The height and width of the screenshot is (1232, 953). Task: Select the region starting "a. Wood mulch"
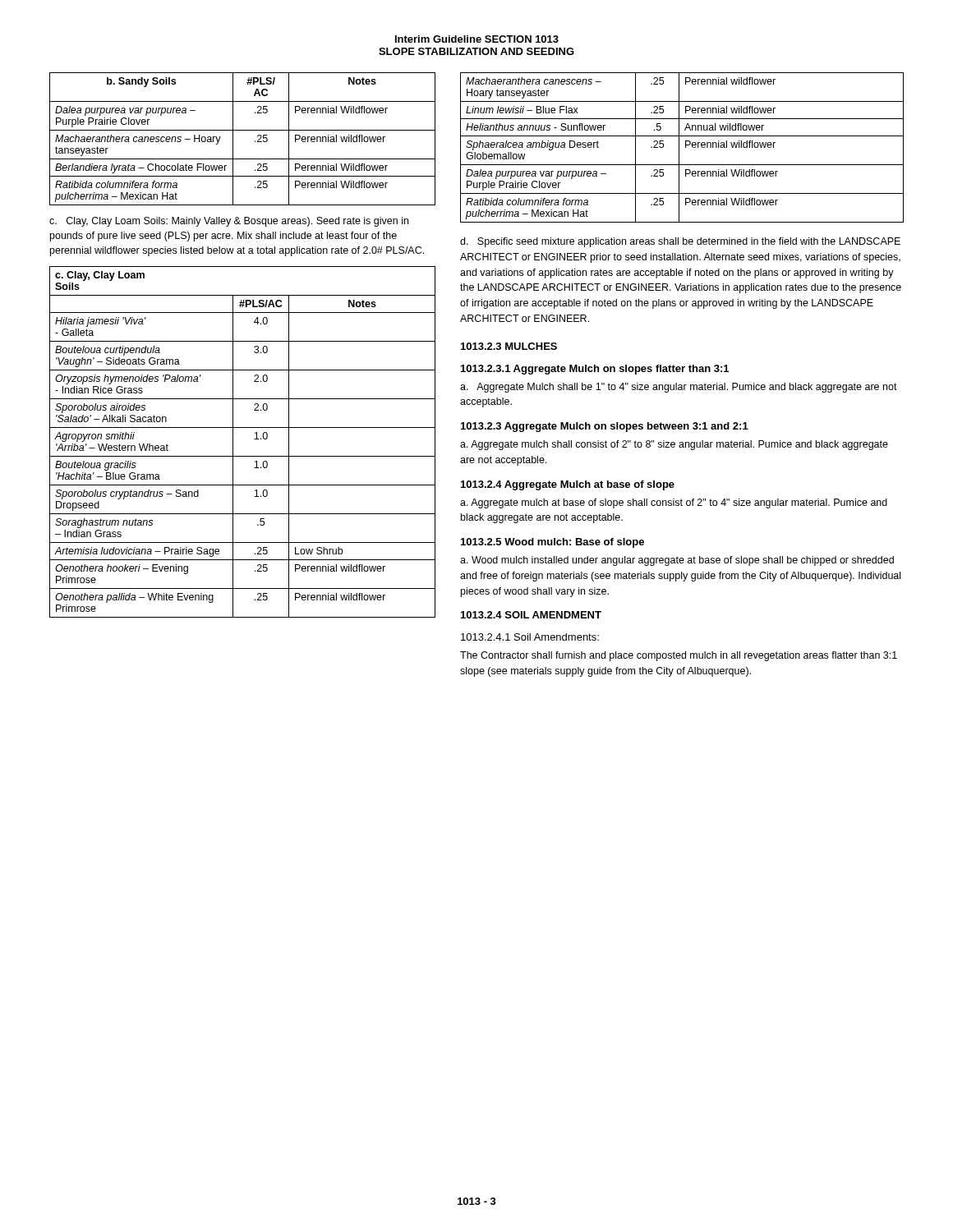pyautogui.click(x=681, y=576)
